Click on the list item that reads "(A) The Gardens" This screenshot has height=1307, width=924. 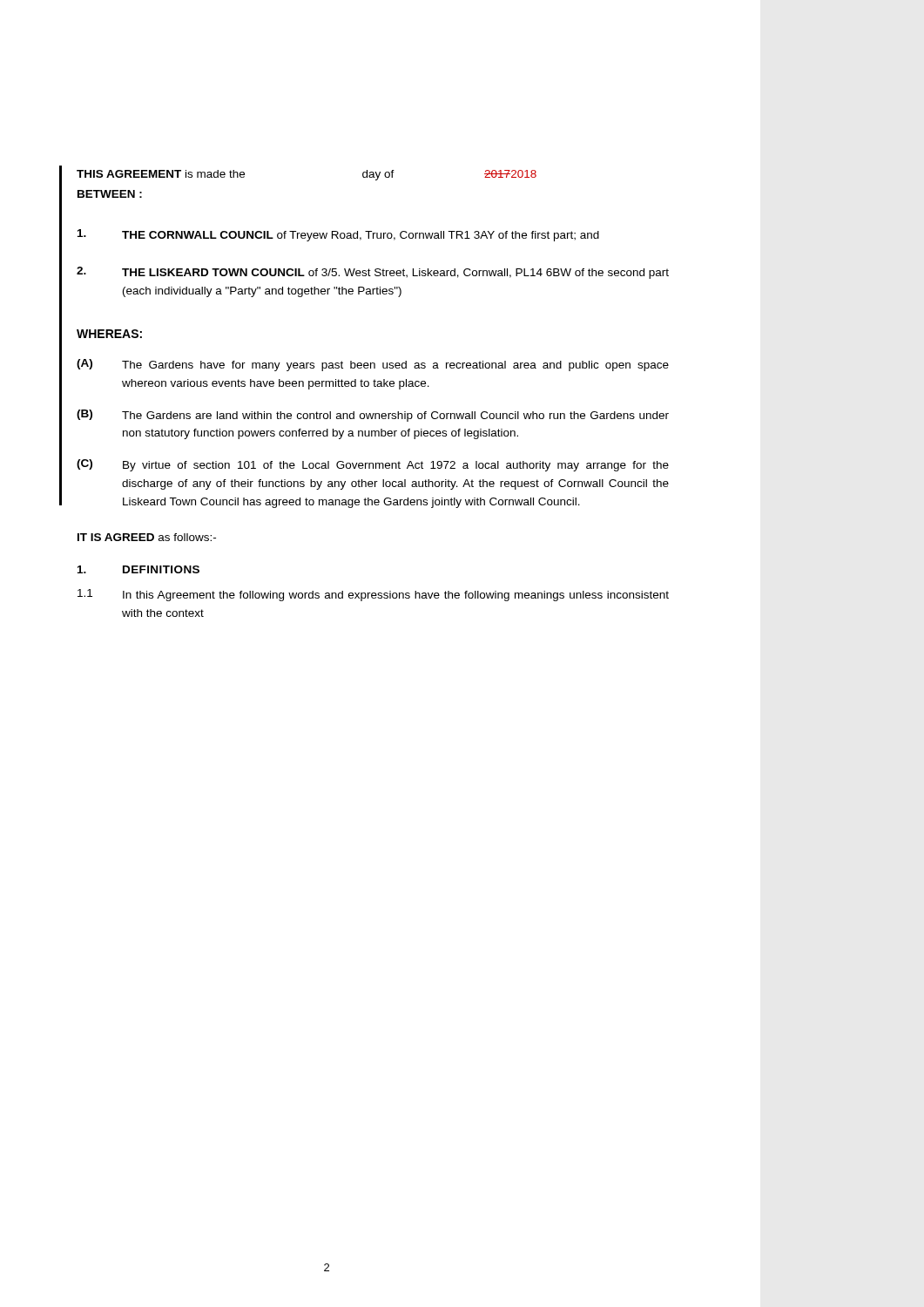(x=373, y=374)
